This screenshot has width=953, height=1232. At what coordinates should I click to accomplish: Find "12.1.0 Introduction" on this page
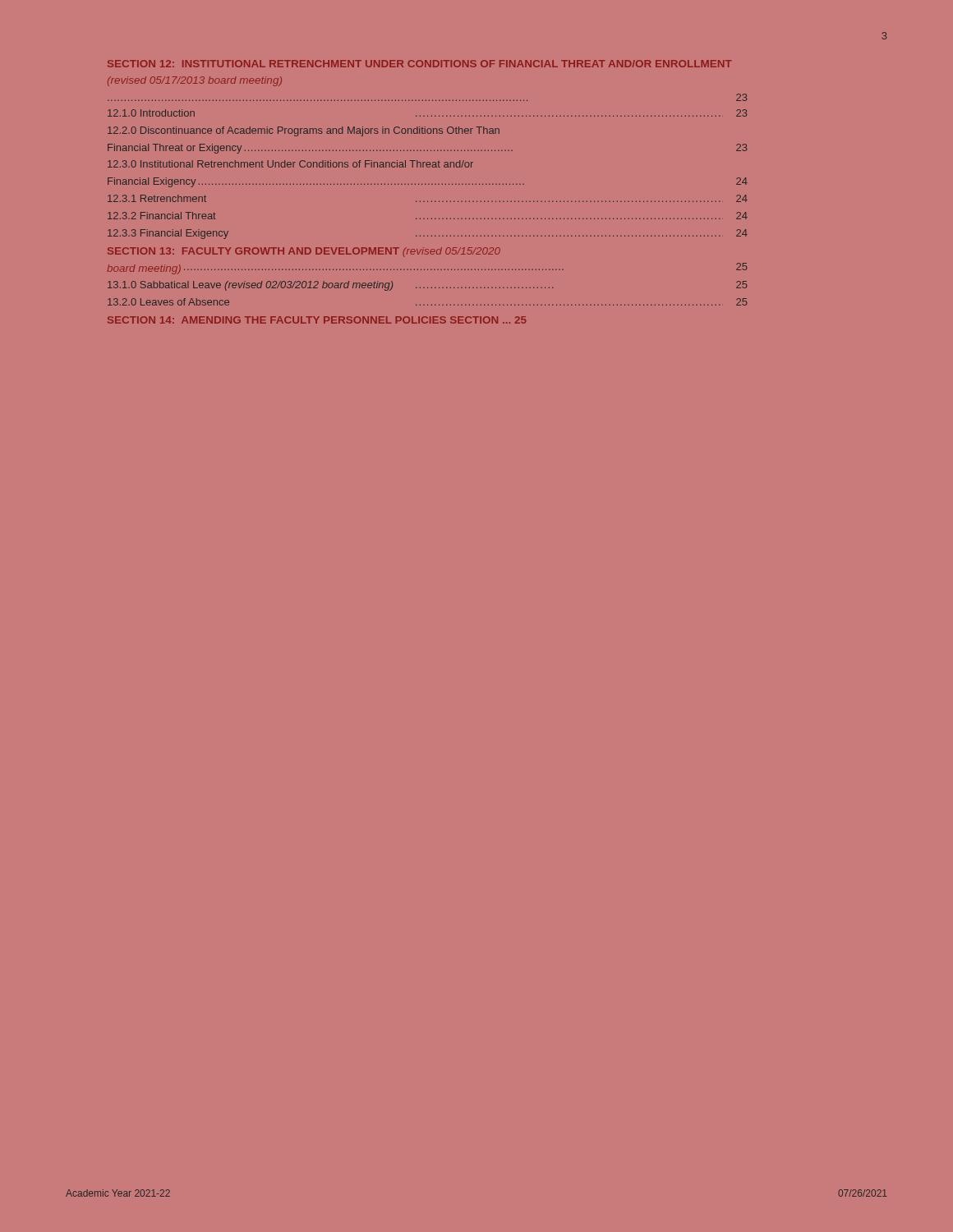[427, 114]
